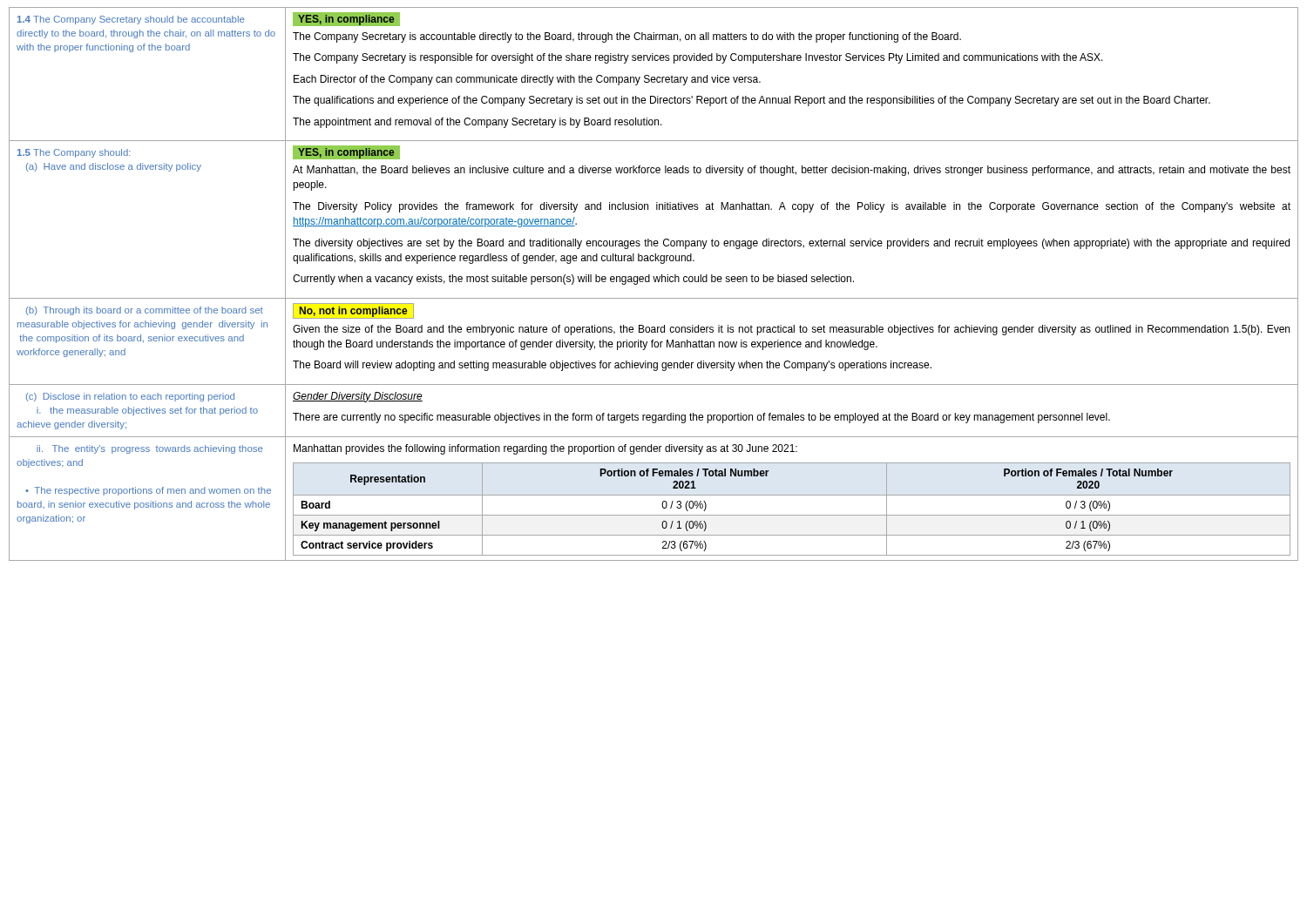Click on the text block starting "(b) Through its board or a"

[x=142, y=331]
